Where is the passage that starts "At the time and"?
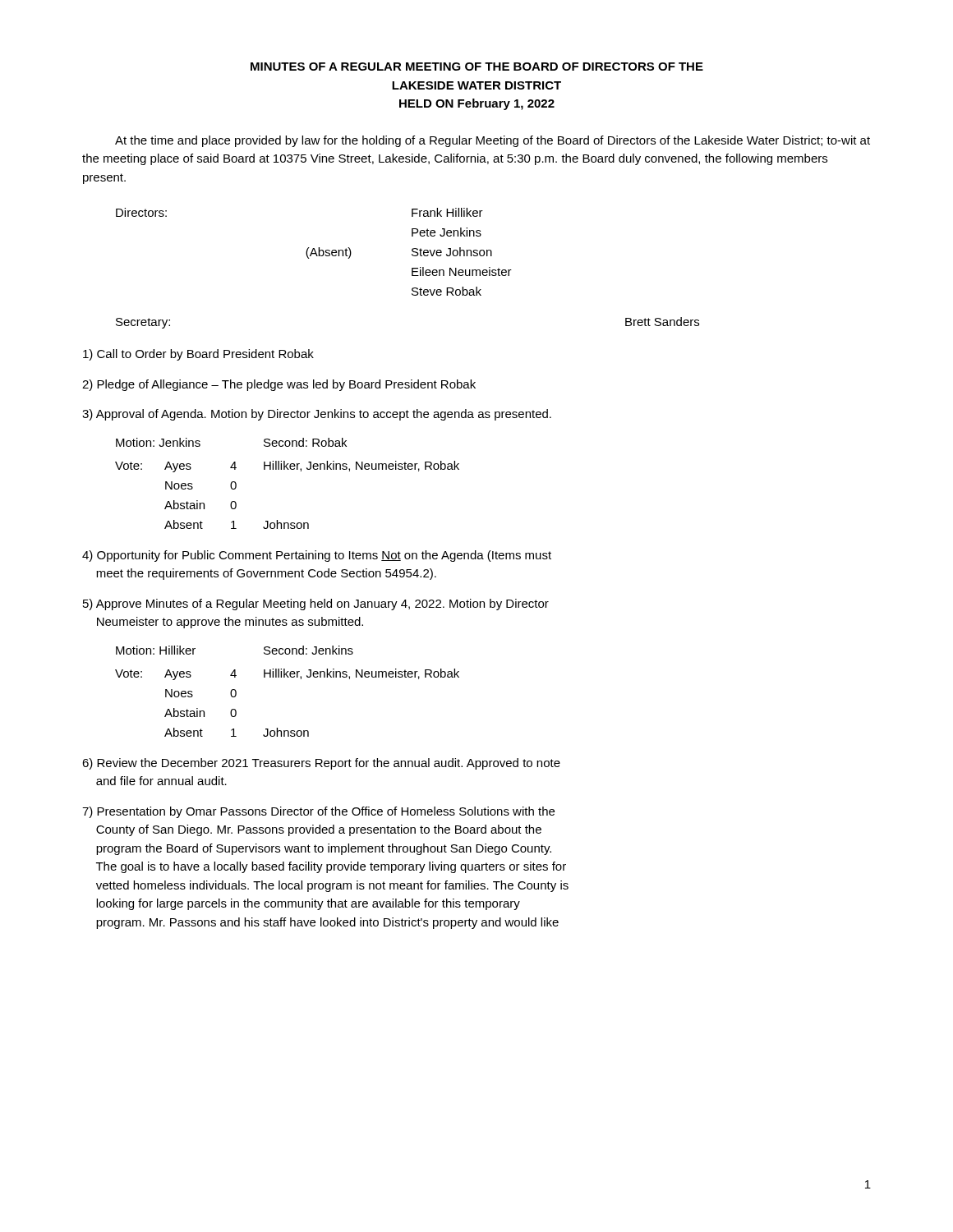The image size is (953, 1232). click(x=476, y=158)
